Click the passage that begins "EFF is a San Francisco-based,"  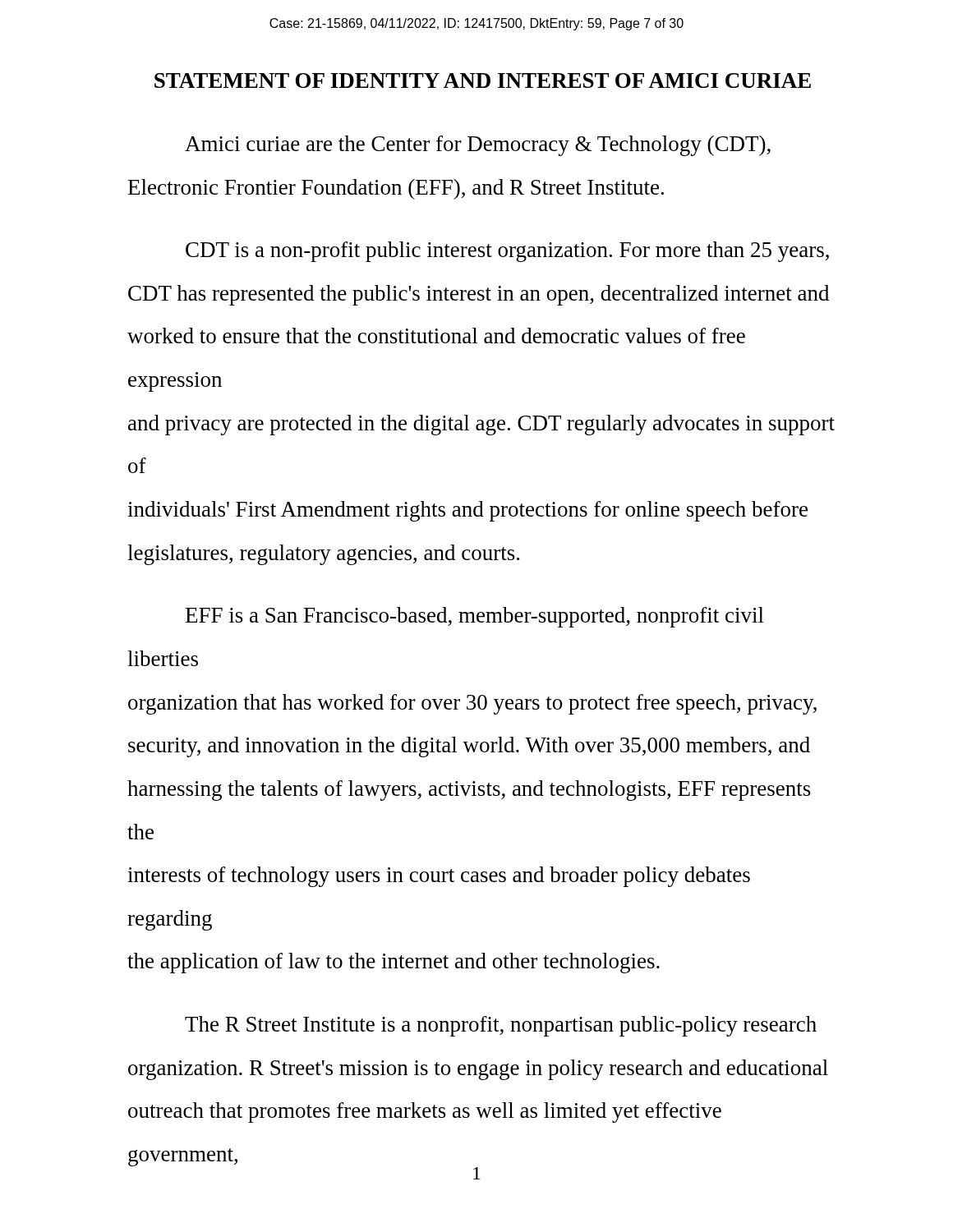(x=483, y=789)
